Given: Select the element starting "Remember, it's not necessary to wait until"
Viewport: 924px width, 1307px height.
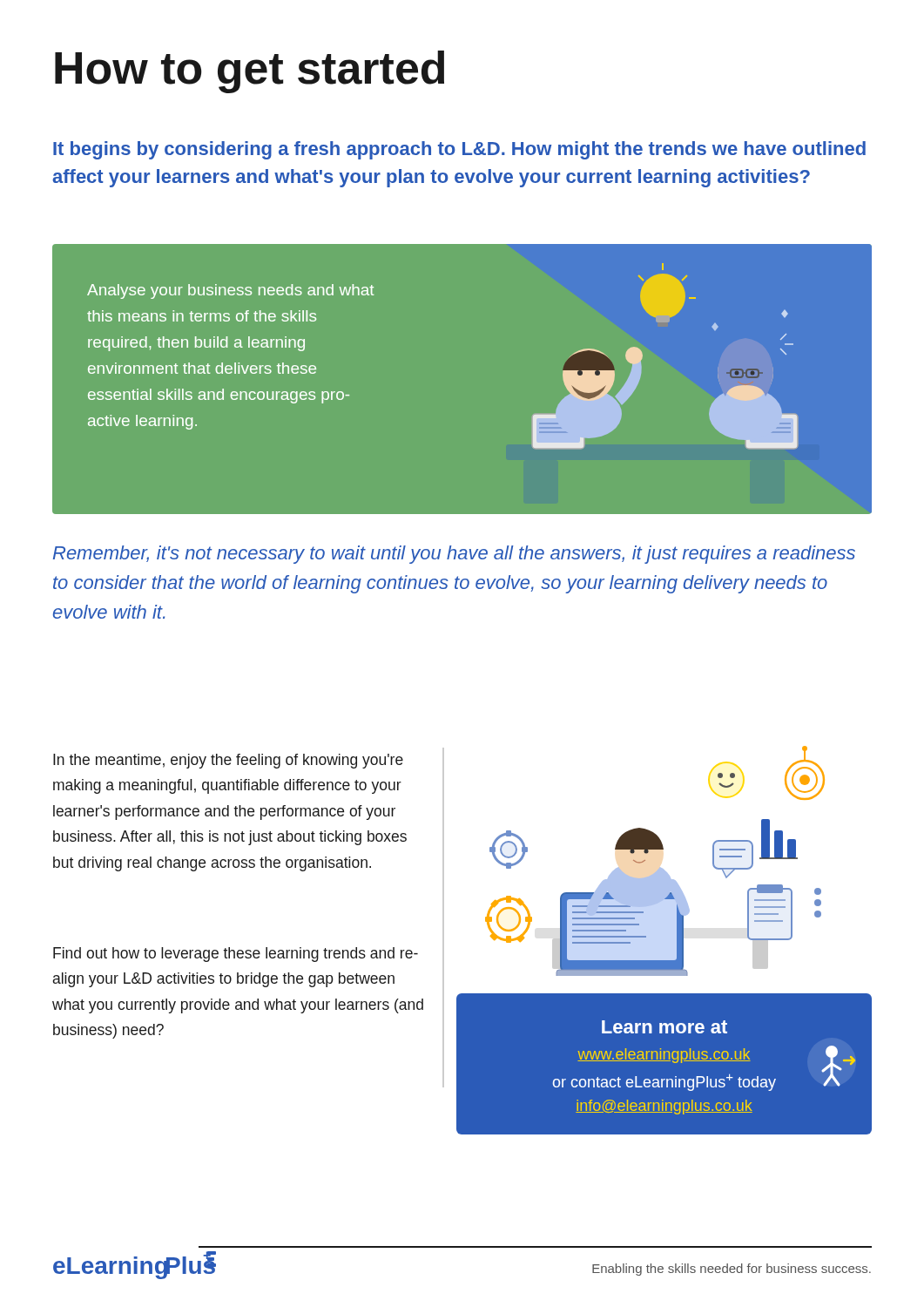Looking at the screenshot, I should pyautogui.click(x=454, y=583).
